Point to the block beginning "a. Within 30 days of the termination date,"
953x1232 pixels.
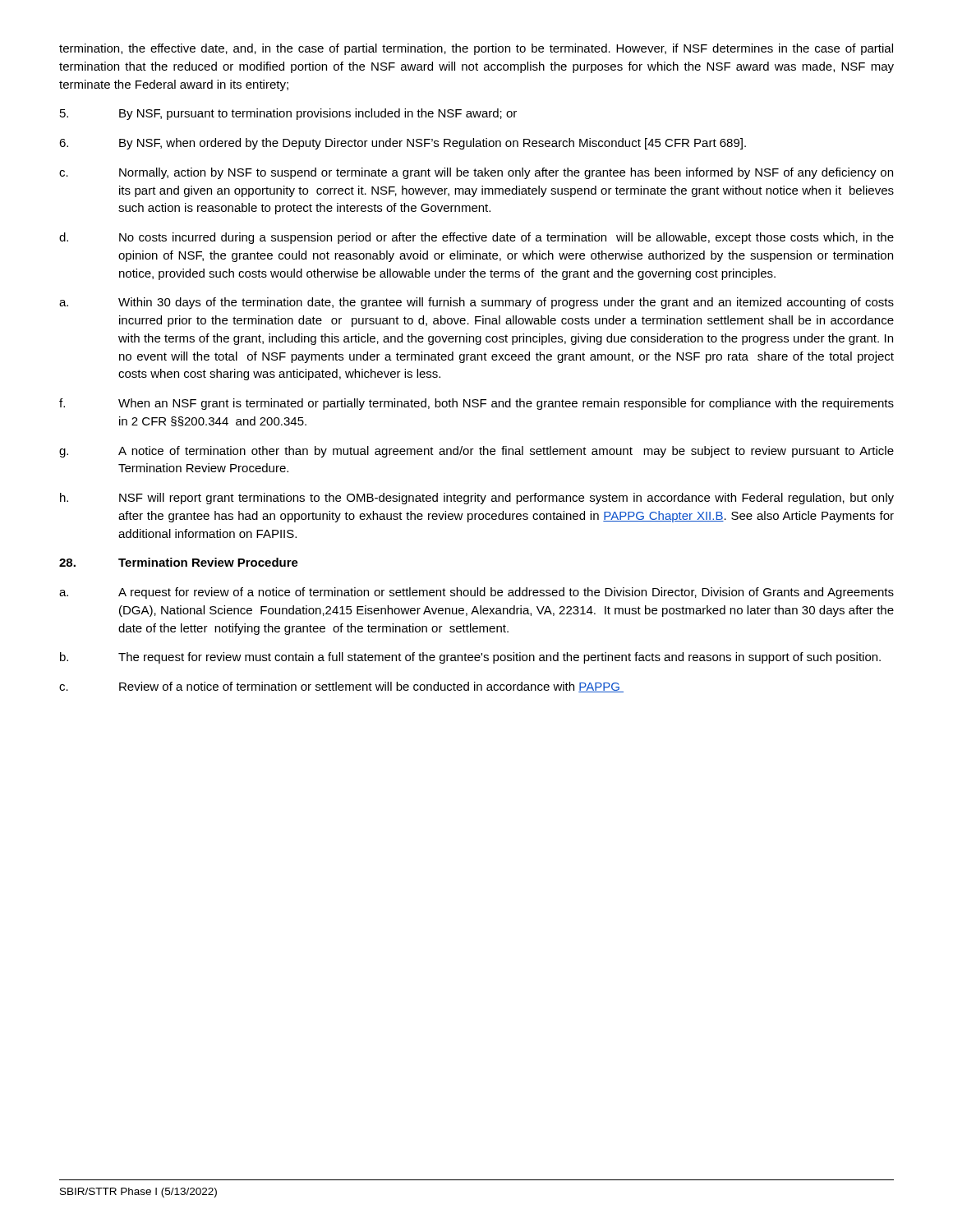pyautogui.click(x=476, y=338)
